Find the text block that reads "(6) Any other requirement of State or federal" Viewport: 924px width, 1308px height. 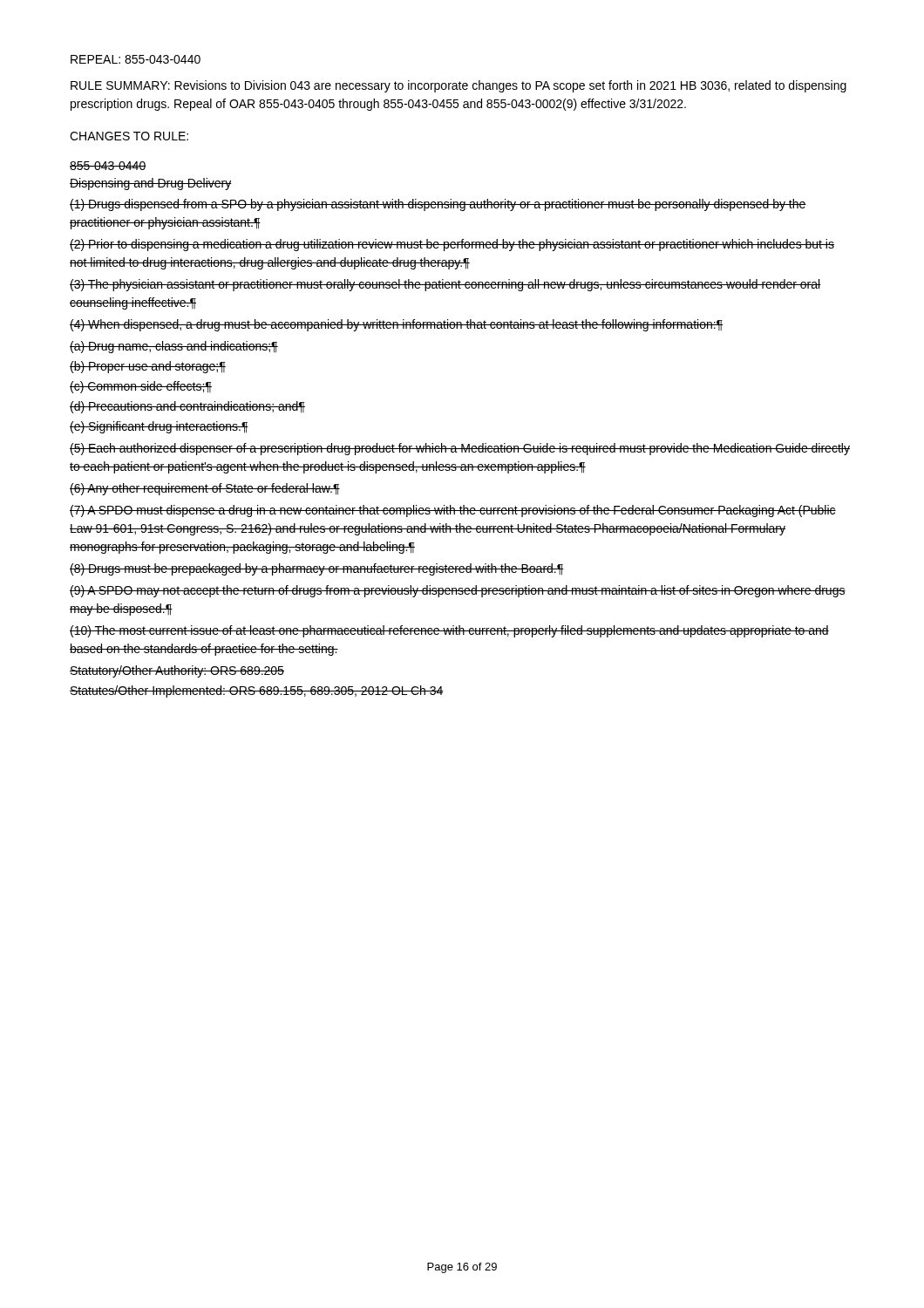click(205, 488)
